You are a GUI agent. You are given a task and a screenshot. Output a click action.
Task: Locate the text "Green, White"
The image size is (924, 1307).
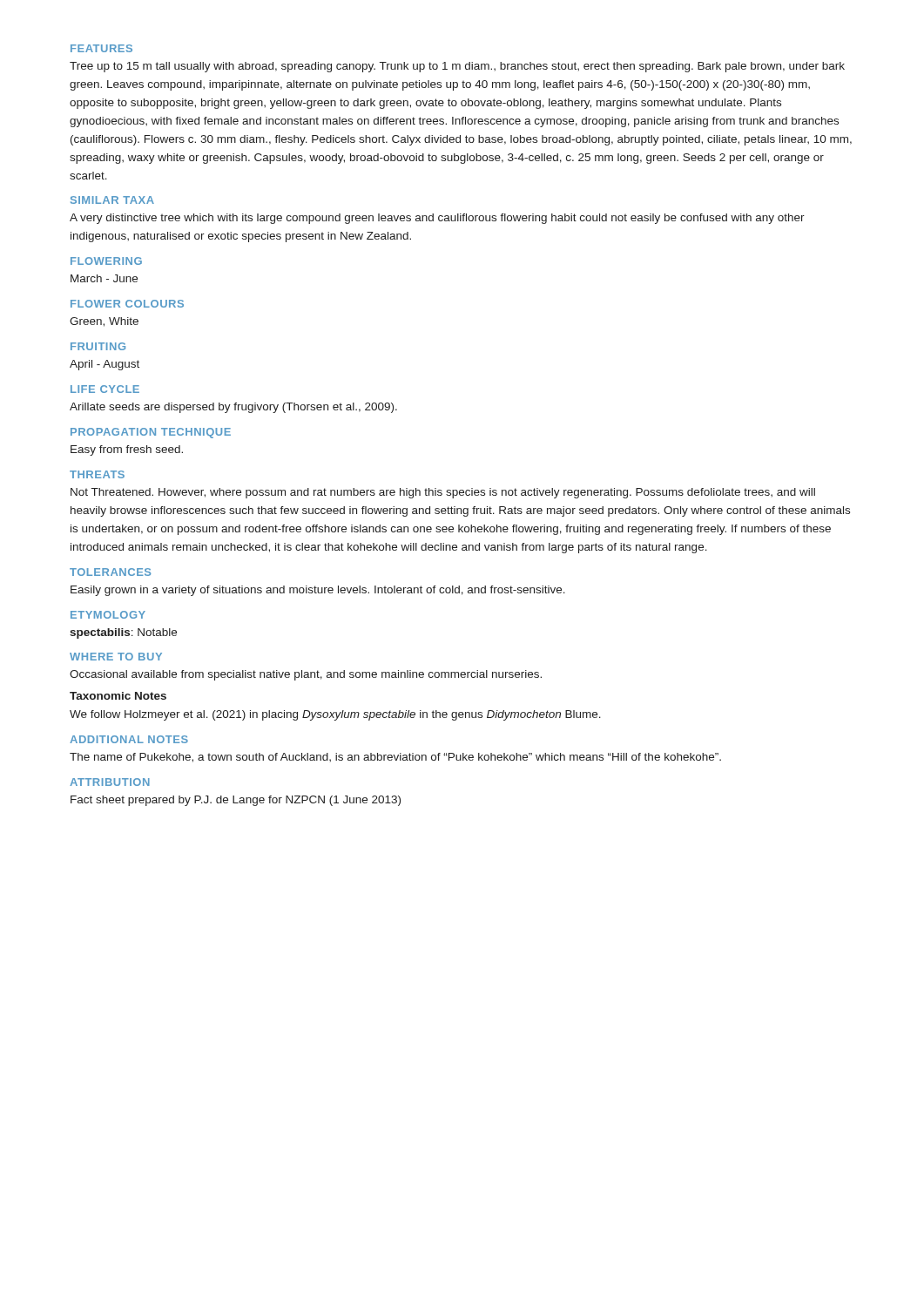104,321
